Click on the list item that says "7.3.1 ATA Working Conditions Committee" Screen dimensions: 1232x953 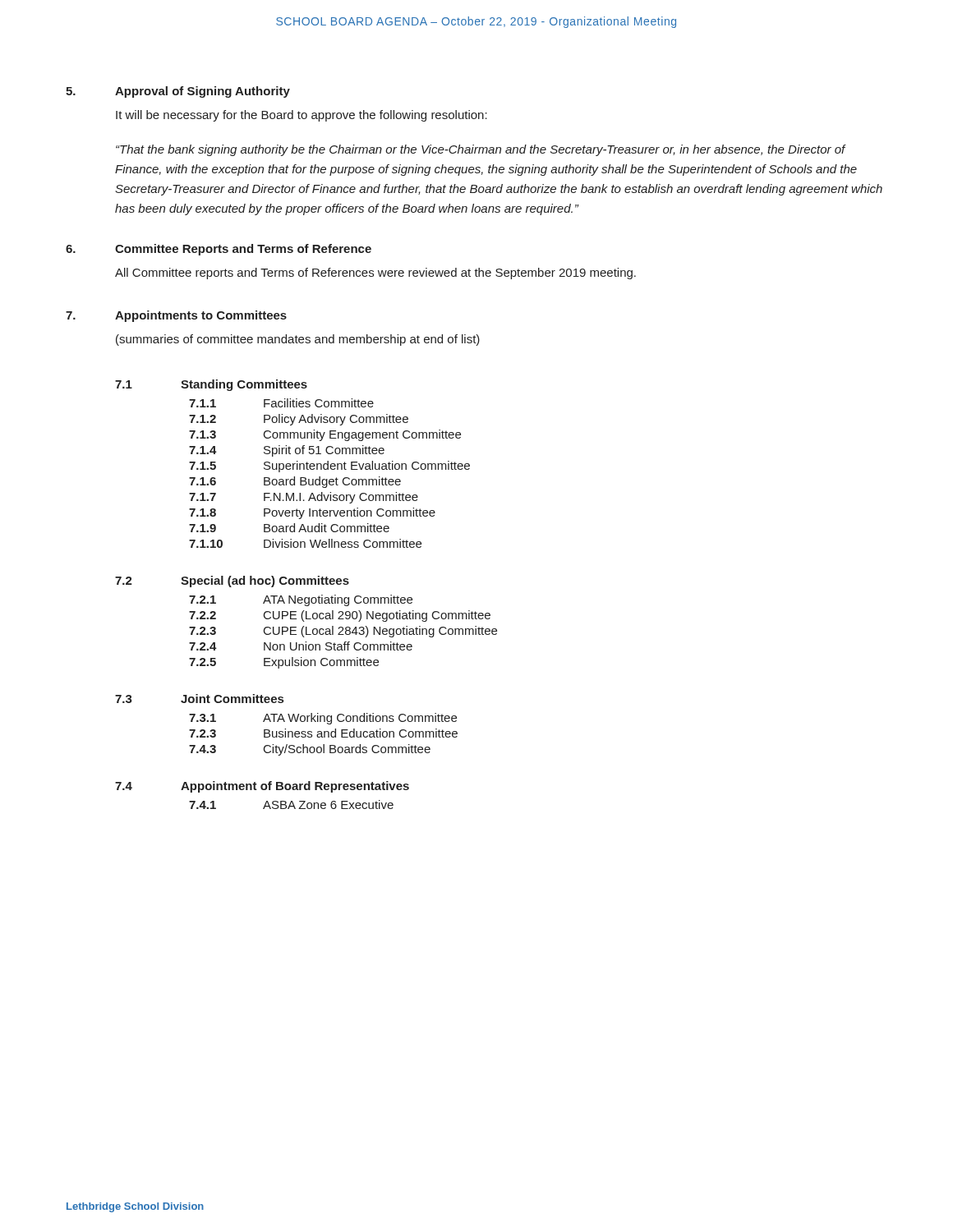click(x=323, y=719)
